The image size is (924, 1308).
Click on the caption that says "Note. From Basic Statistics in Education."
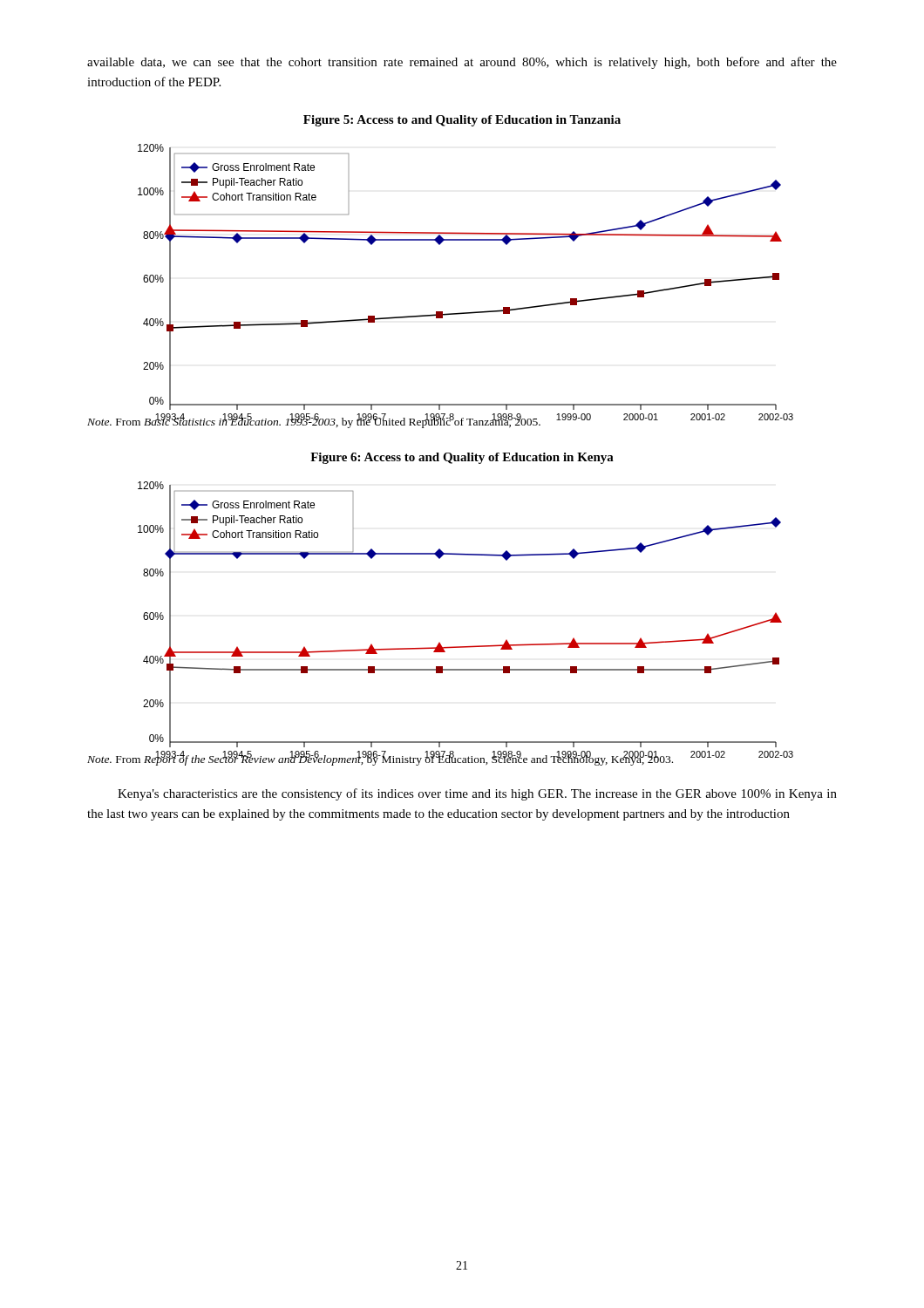tap(314, 422)
